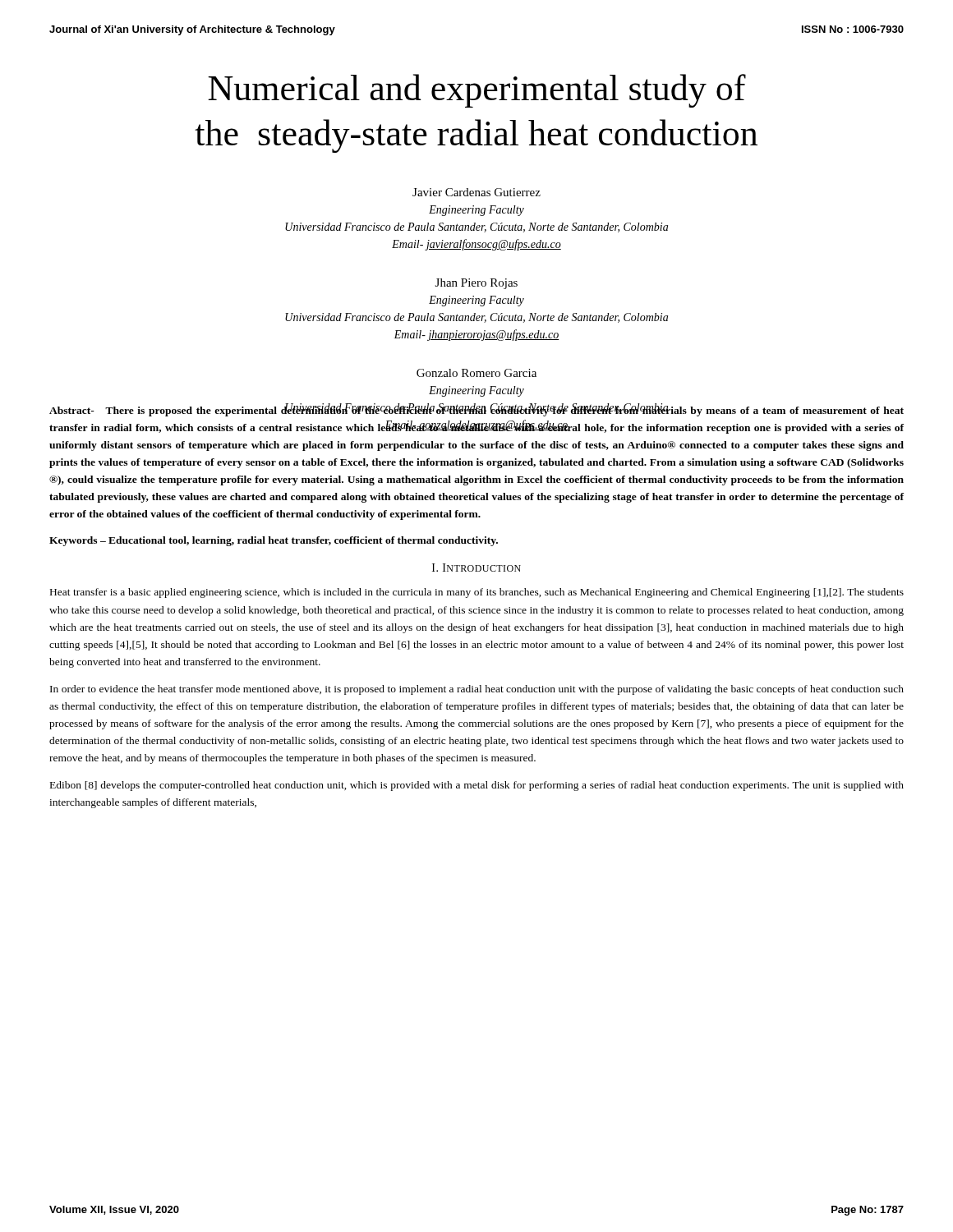Click on the text block containing "Edibon [8] develops the"
This screenshot has height=1232, width=953.
pyautogui.click(x=476, y=793)
